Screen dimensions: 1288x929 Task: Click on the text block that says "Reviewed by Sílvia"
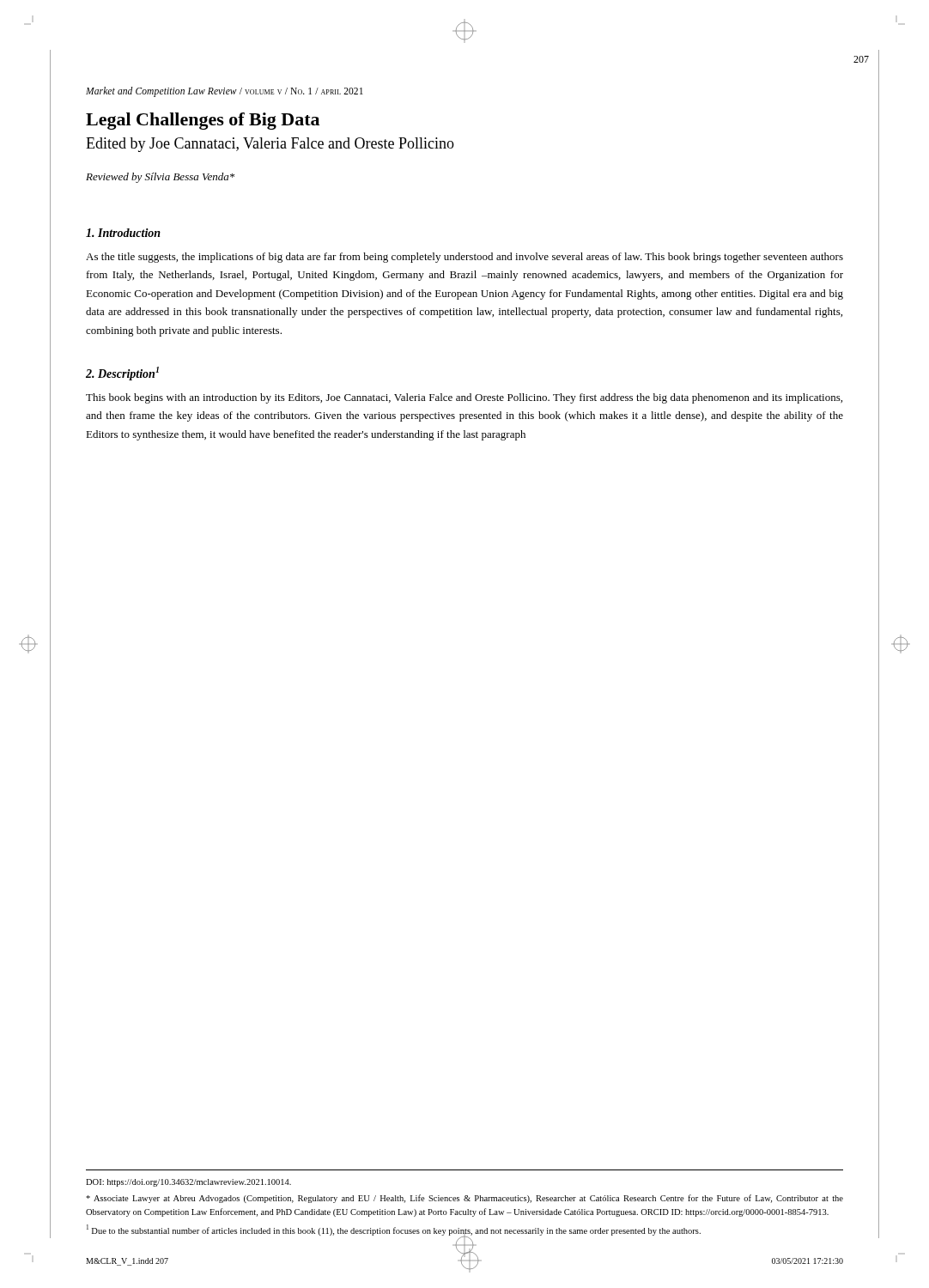[x=160, y=176]
